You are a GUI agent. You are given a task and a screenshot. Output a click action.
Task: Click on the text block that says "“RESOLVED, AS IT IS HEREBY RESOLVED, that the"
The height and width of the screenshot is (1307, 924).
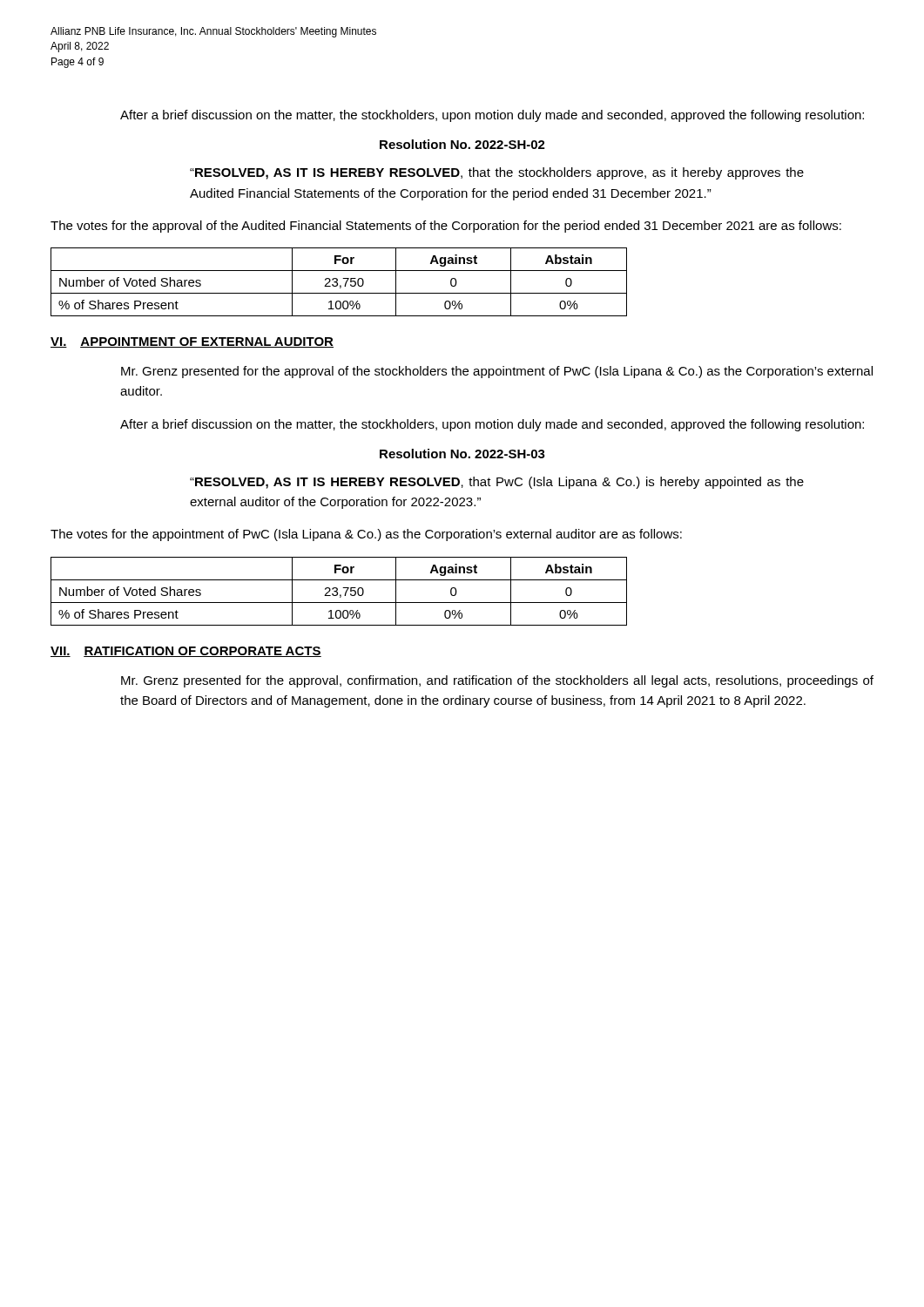497,182
